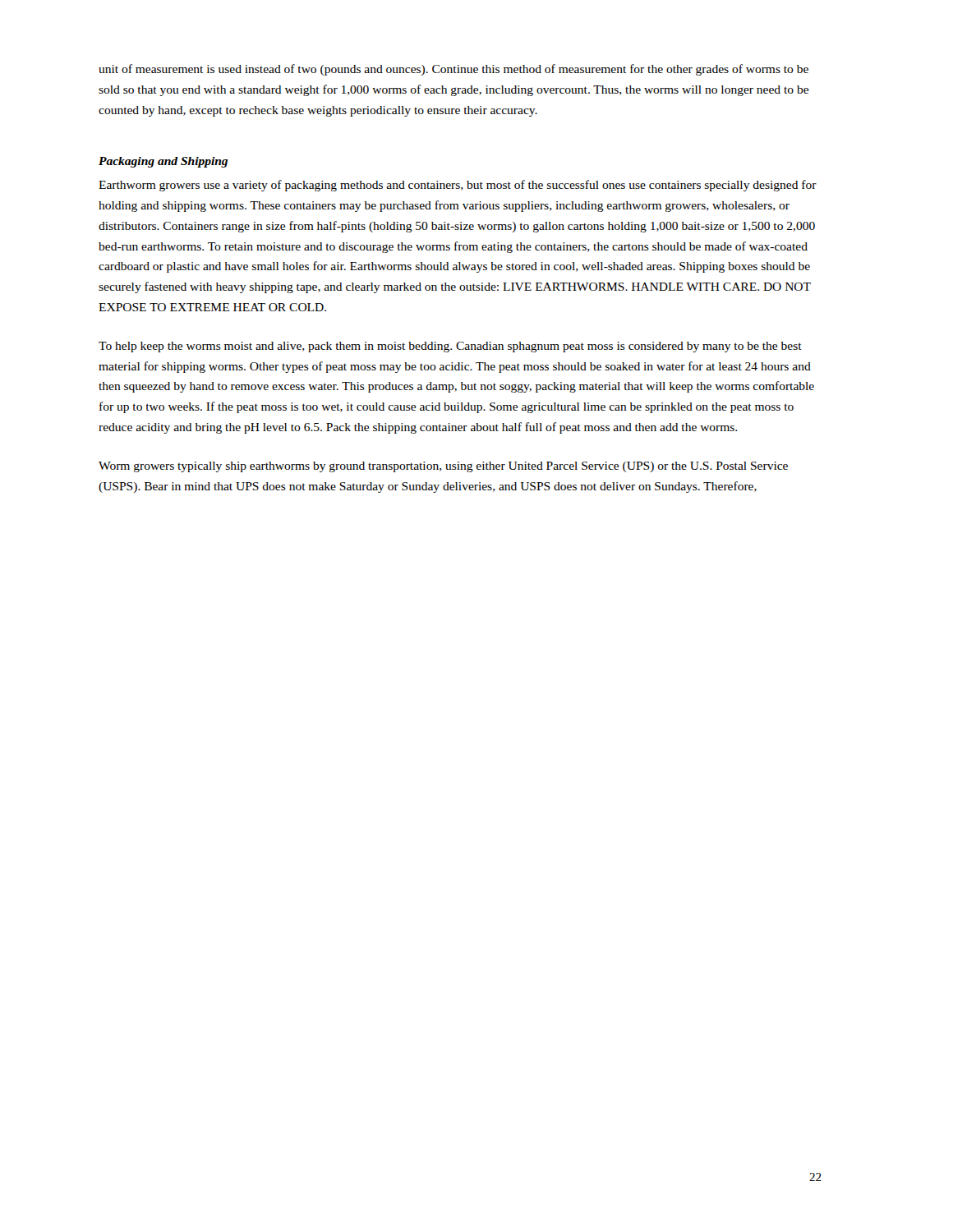Navigate to the element starting "Worm growers typically"
The height and width of the screenshot is (1232, 953).
[x=443, y=475]
